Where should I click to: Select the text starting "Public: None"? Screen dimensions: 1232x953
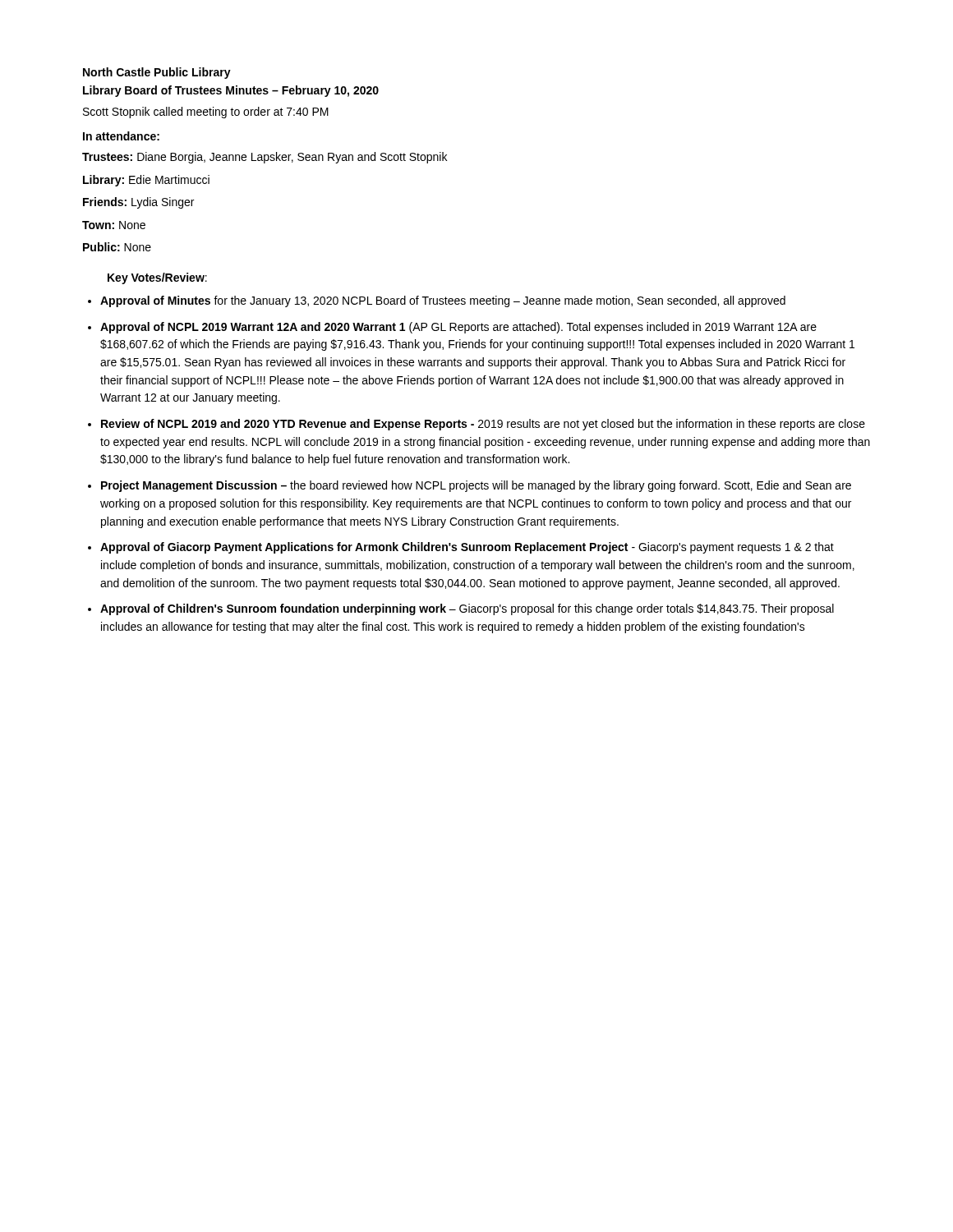117,248
